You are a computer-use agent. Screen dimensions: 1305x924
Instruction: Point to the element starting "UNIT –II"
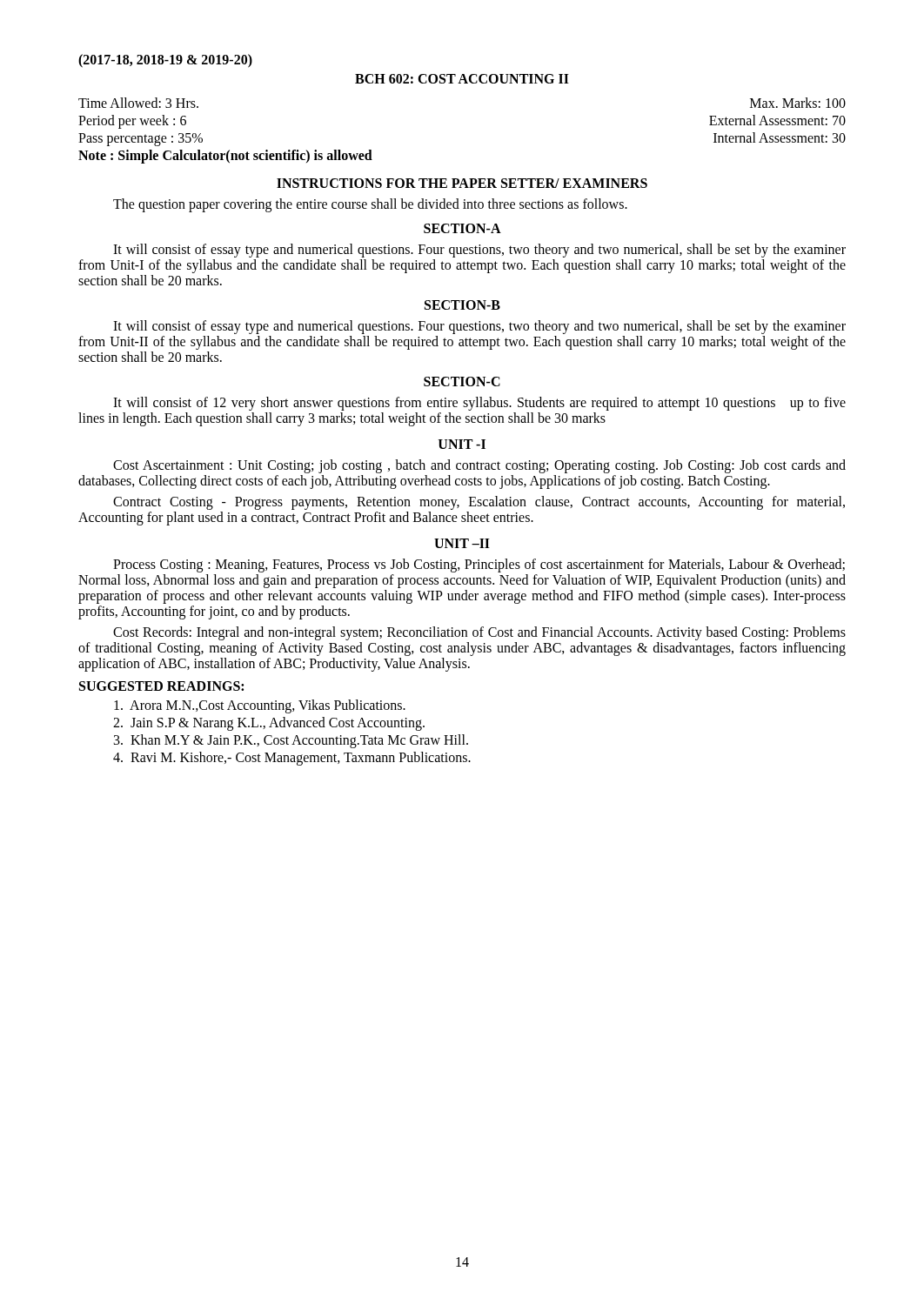pyautogui.click(x=462, y=543)
